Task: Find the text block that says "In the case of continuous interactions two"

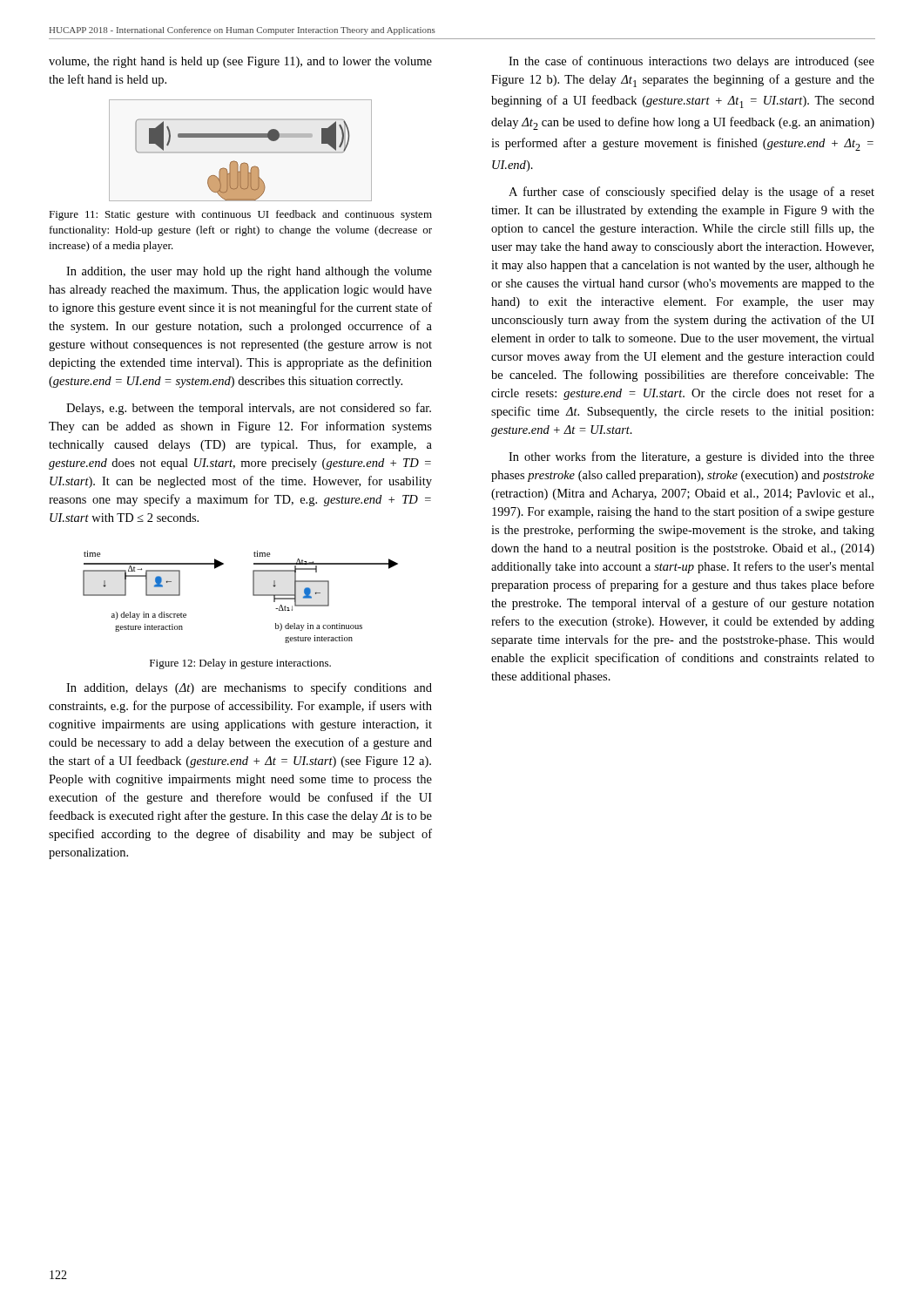Action: click(683, 113)
